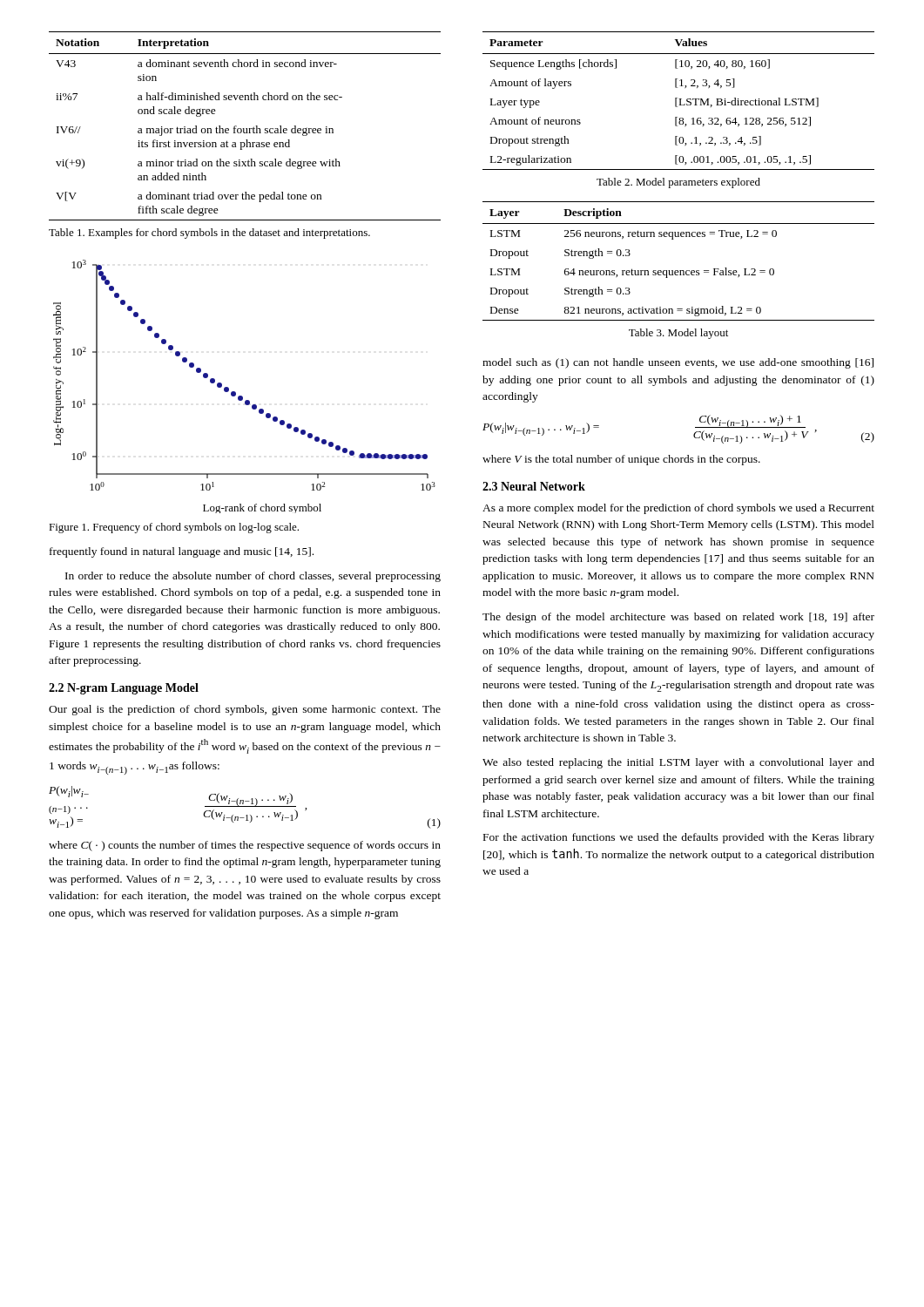Where does it say "2.2 N-gram Language Model"?

pyautogui.click(x=124, y=688)
